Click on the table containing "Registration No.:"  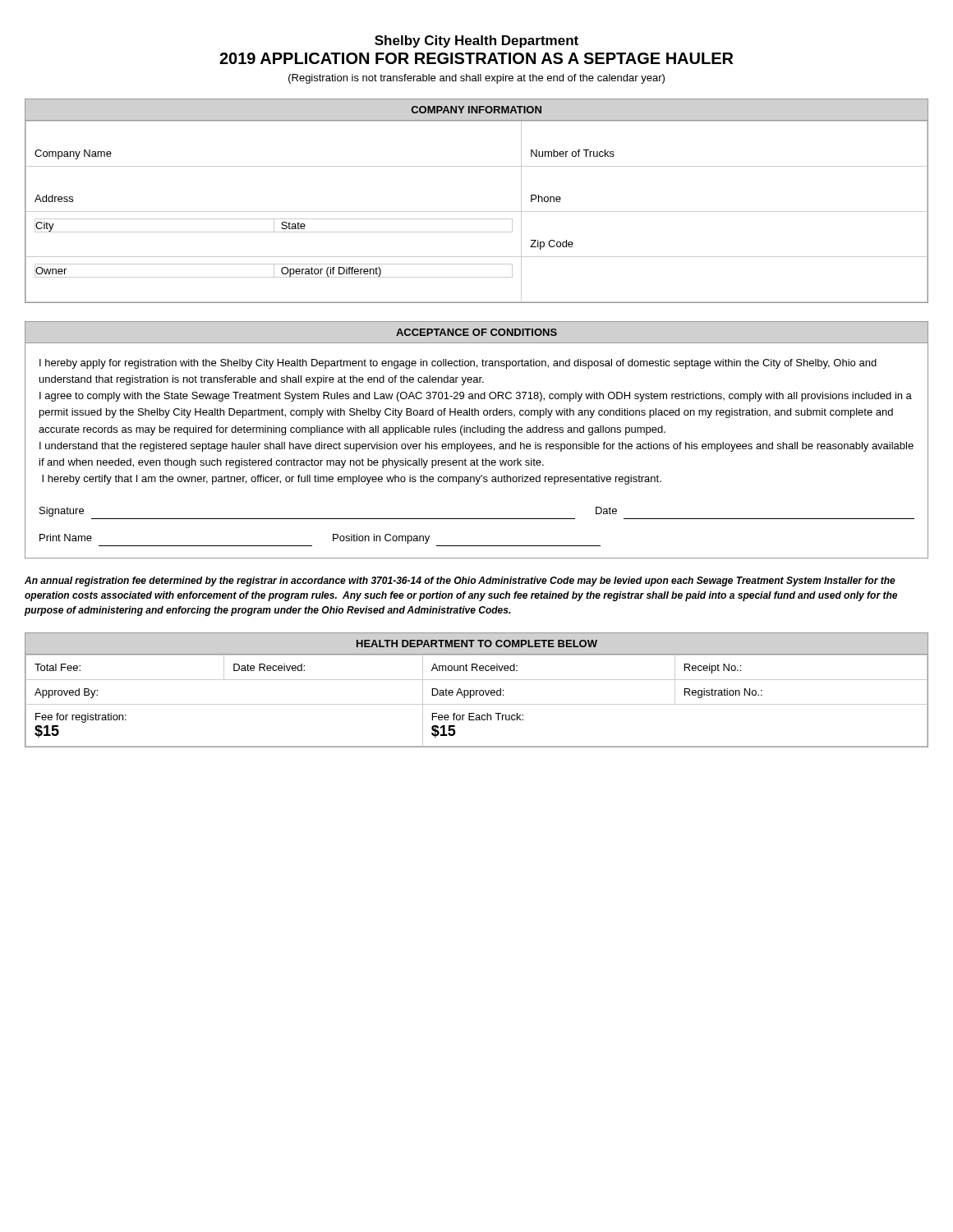[x=476, y=690]
